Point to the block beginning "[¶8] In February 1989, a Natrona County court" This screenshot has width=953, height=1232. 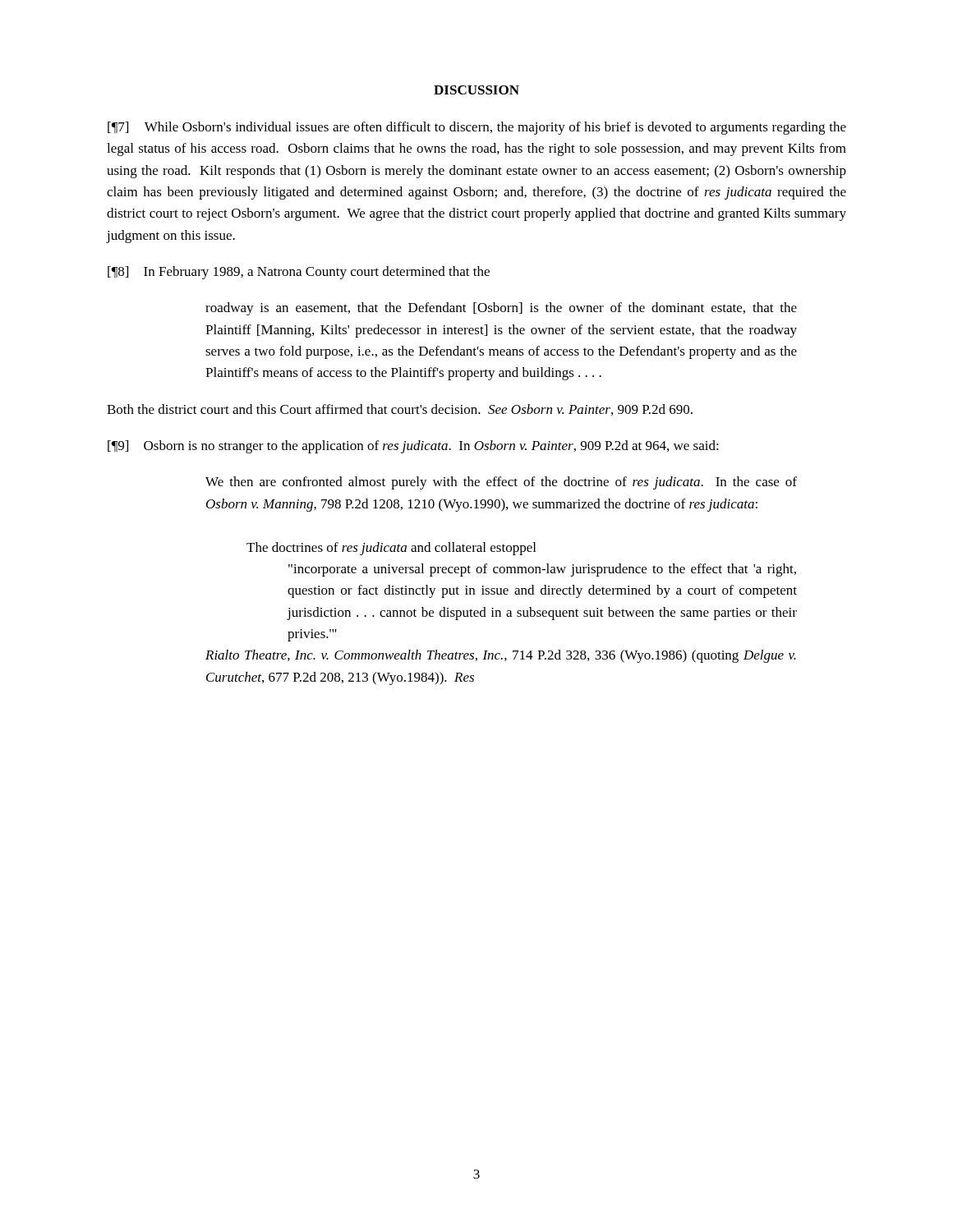pyautogui.click(x=298, y=271)
